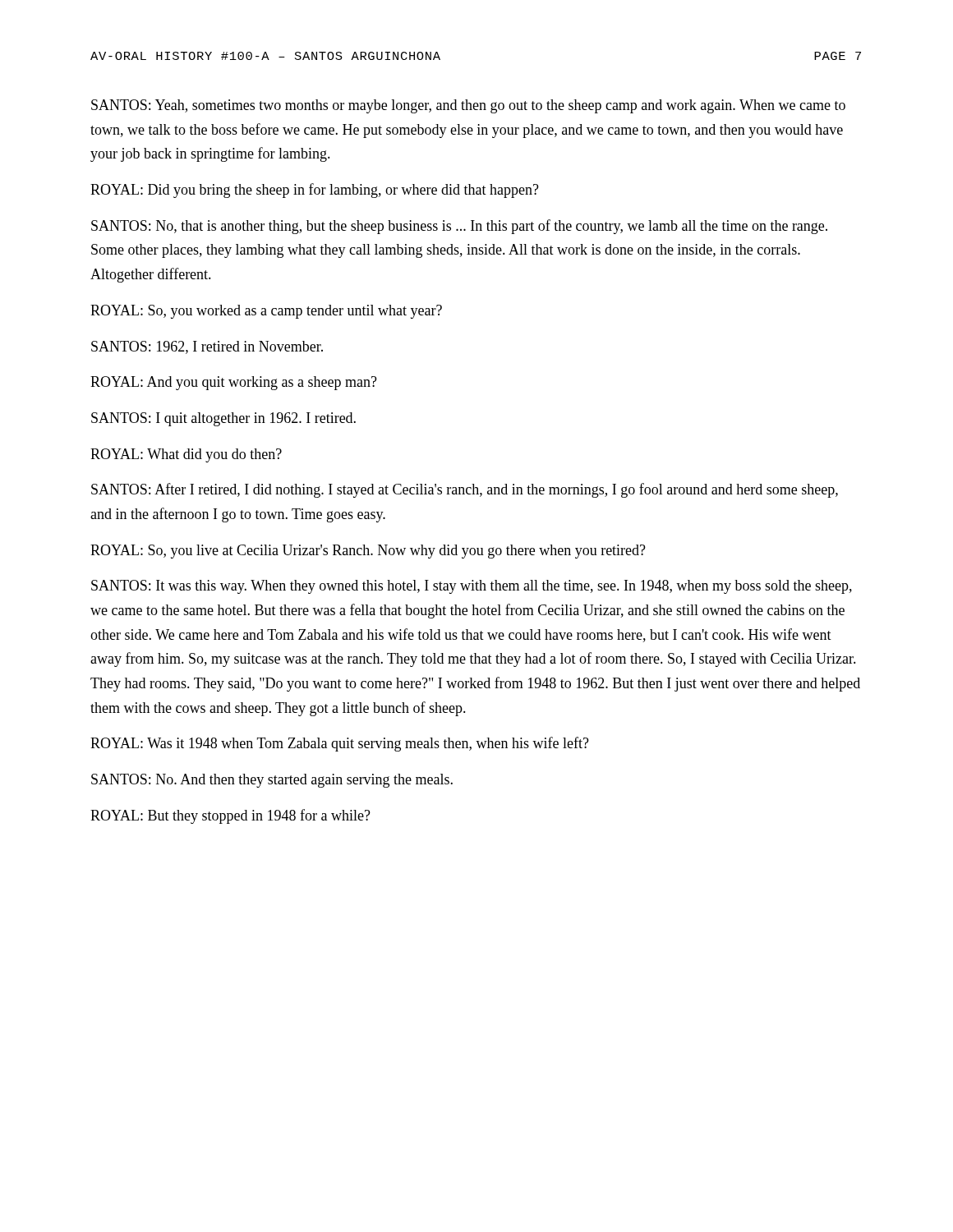
Task: Point to the element starting "SANTOS: No. And then they"
Action: coord(272,780)
